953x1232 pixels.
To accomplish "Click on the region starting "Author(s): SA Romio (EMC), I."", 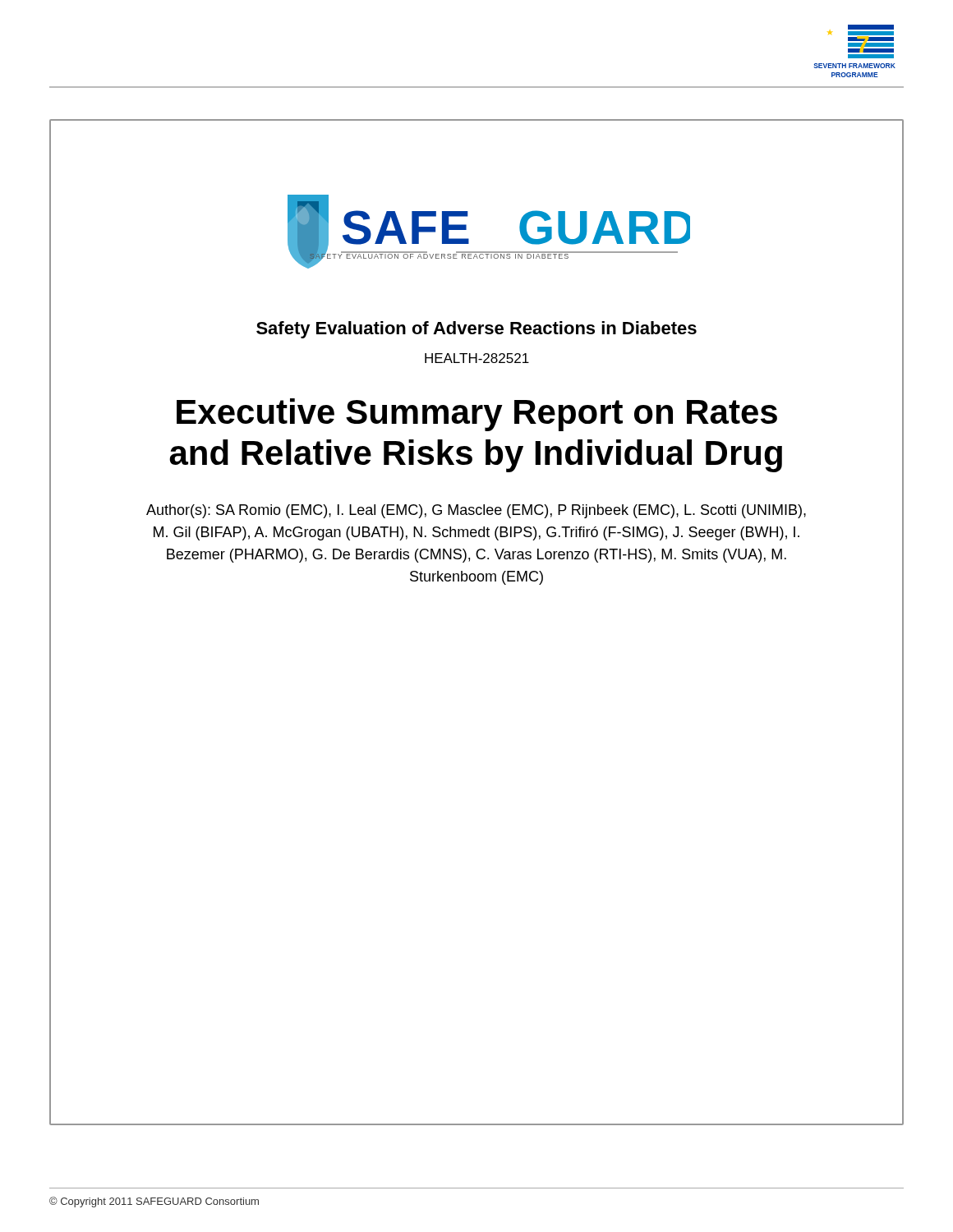I will click(x=476, y=543).
